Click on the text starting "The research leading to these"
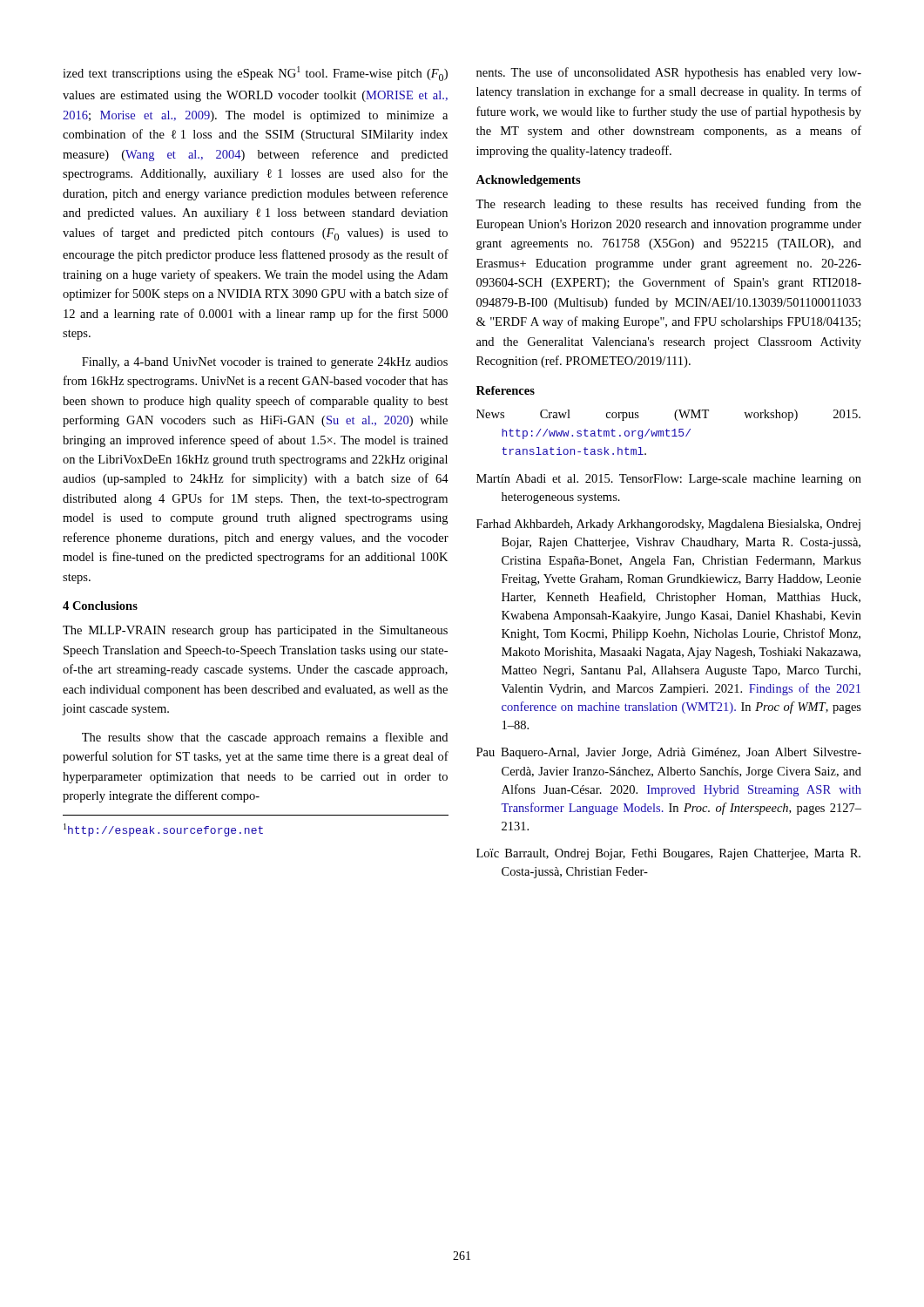 669,283
